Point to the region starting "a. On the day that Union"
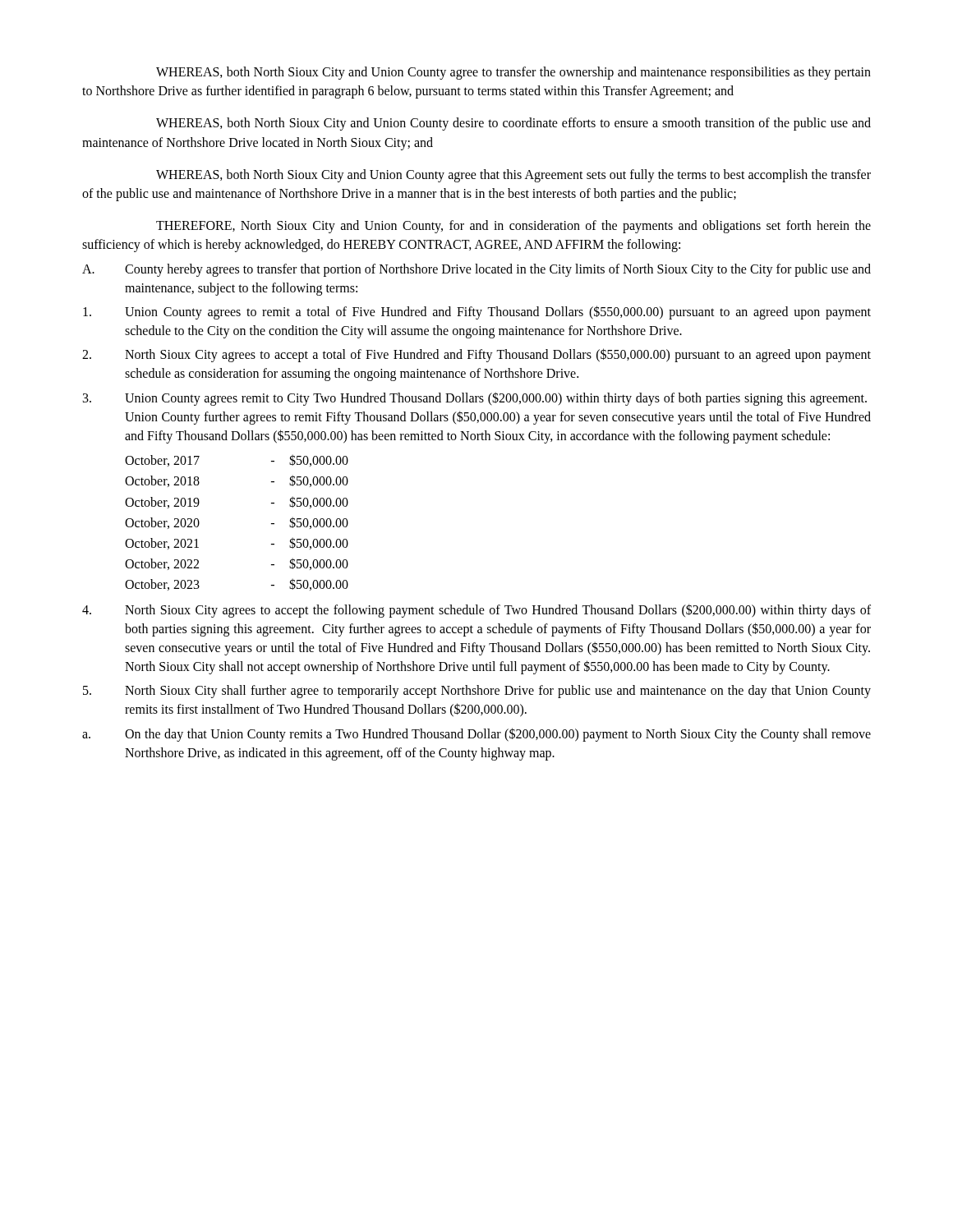The image size is (953, 1232). tap(476, 743)
